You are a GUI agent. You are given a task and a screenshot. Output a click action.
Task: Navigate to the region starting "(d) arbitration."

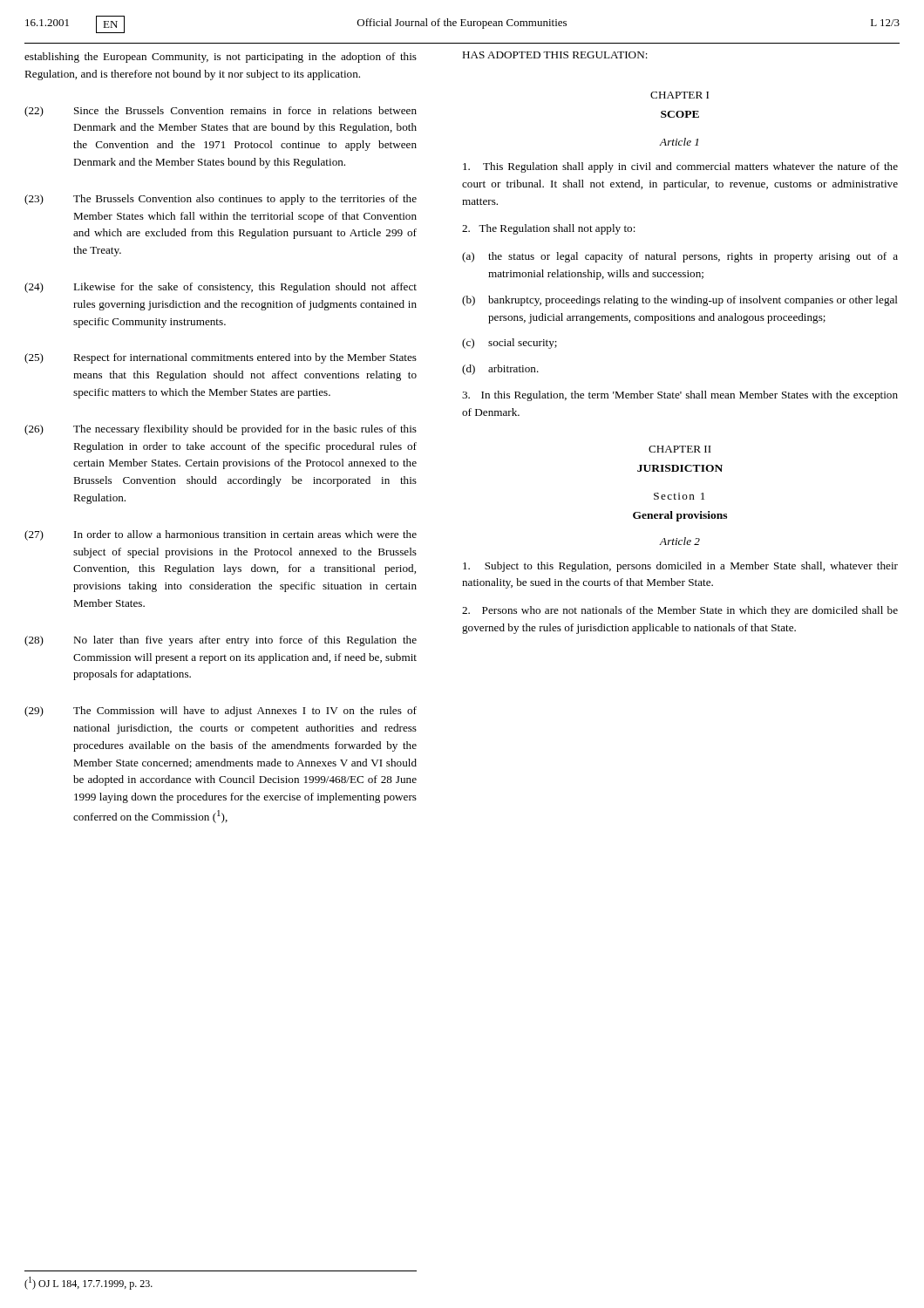[x=500, y=370]
